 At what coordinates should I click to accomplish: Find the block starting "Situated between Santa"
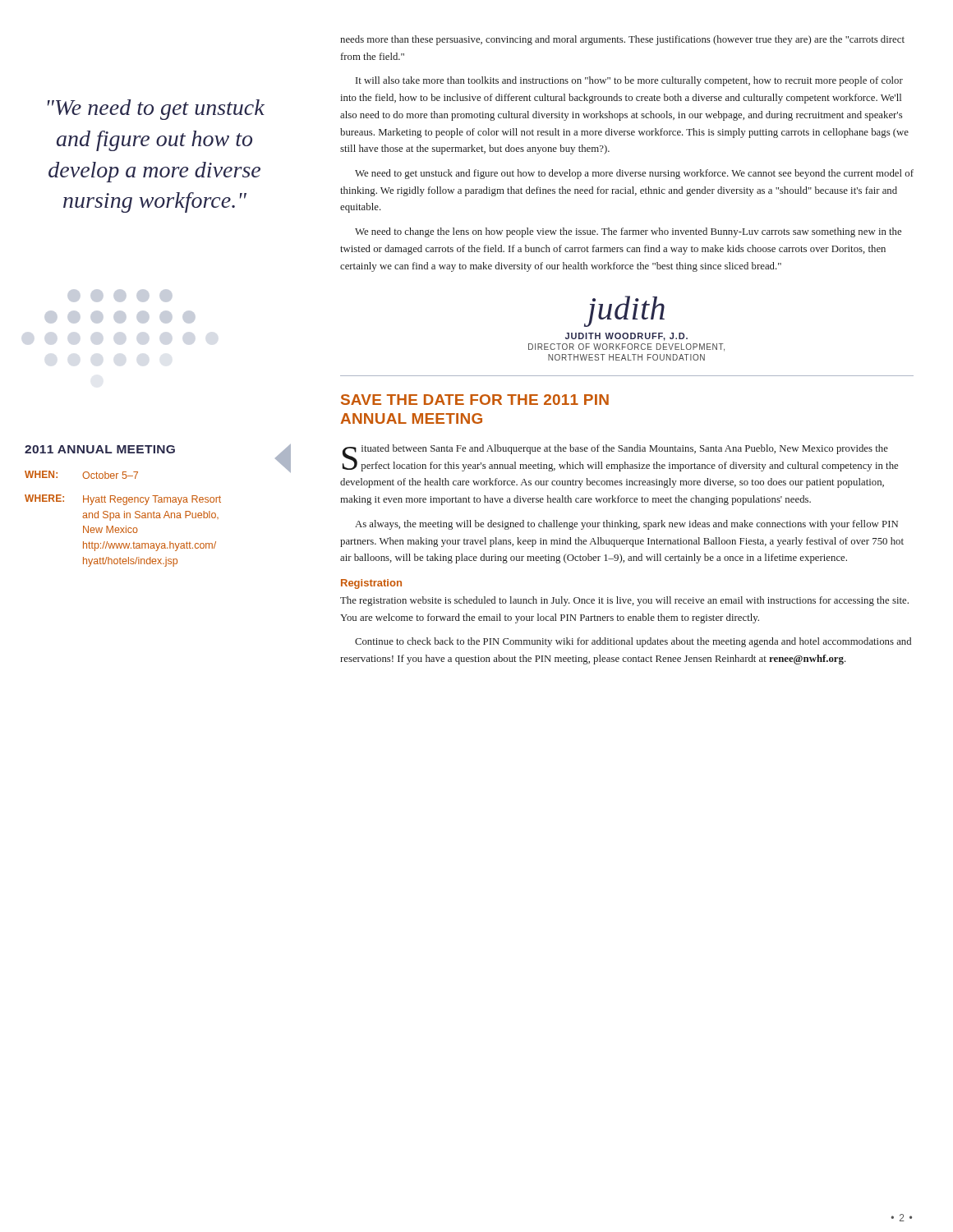[x=627, y=503]
